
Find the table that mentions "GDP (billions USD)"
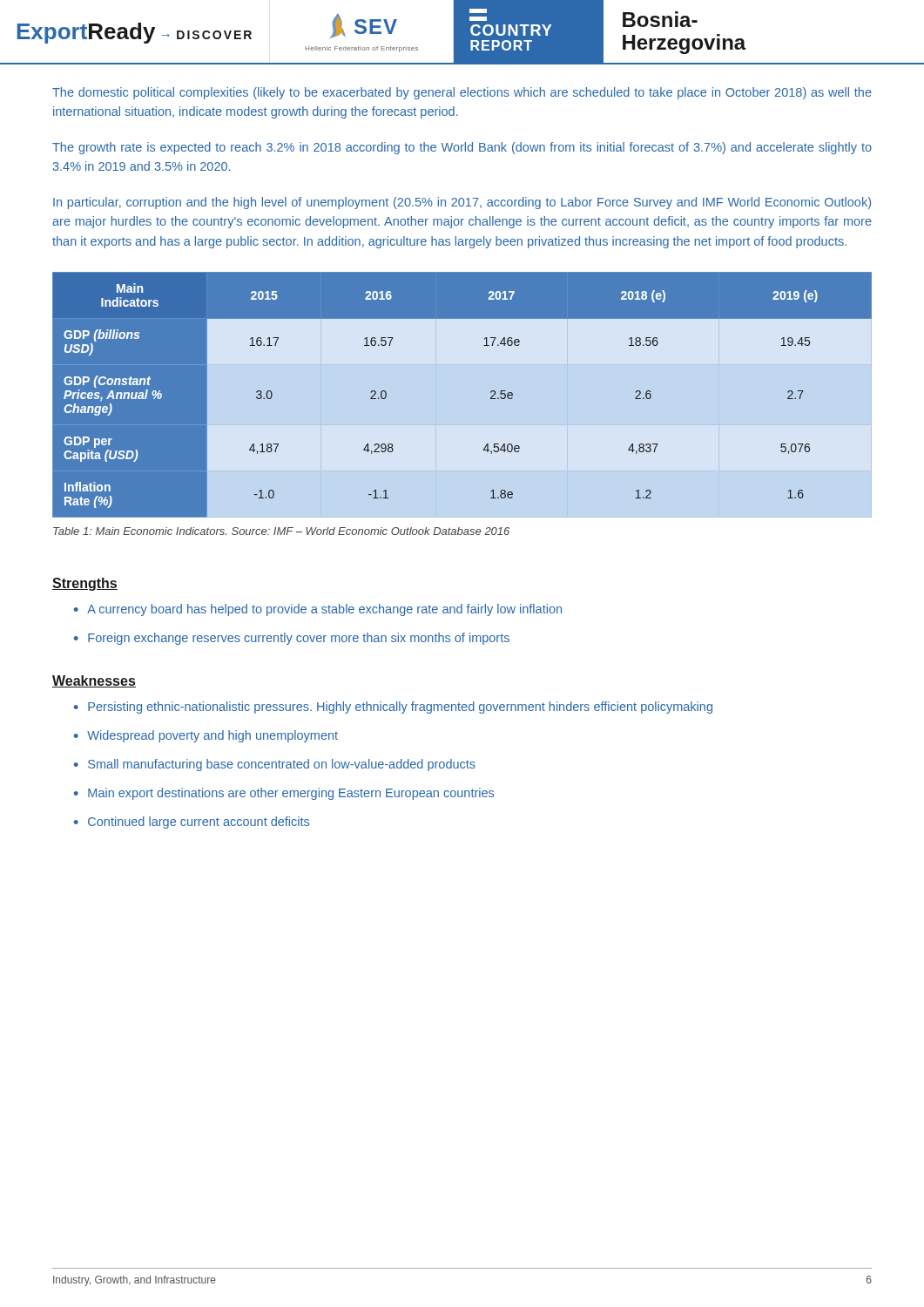tap(462, 395)
